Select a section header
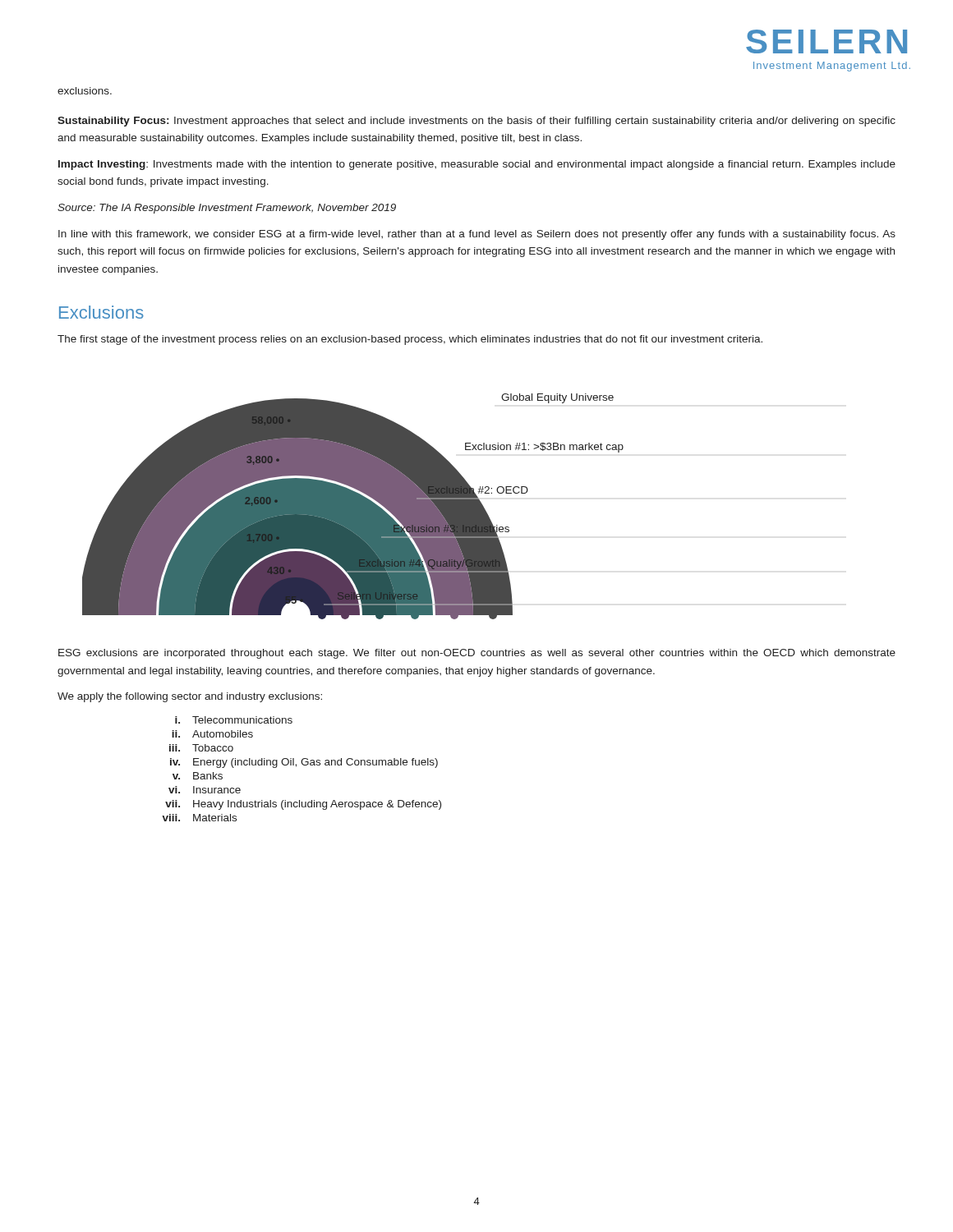Screen dimensions: 1232x953 tap(101, 313)
